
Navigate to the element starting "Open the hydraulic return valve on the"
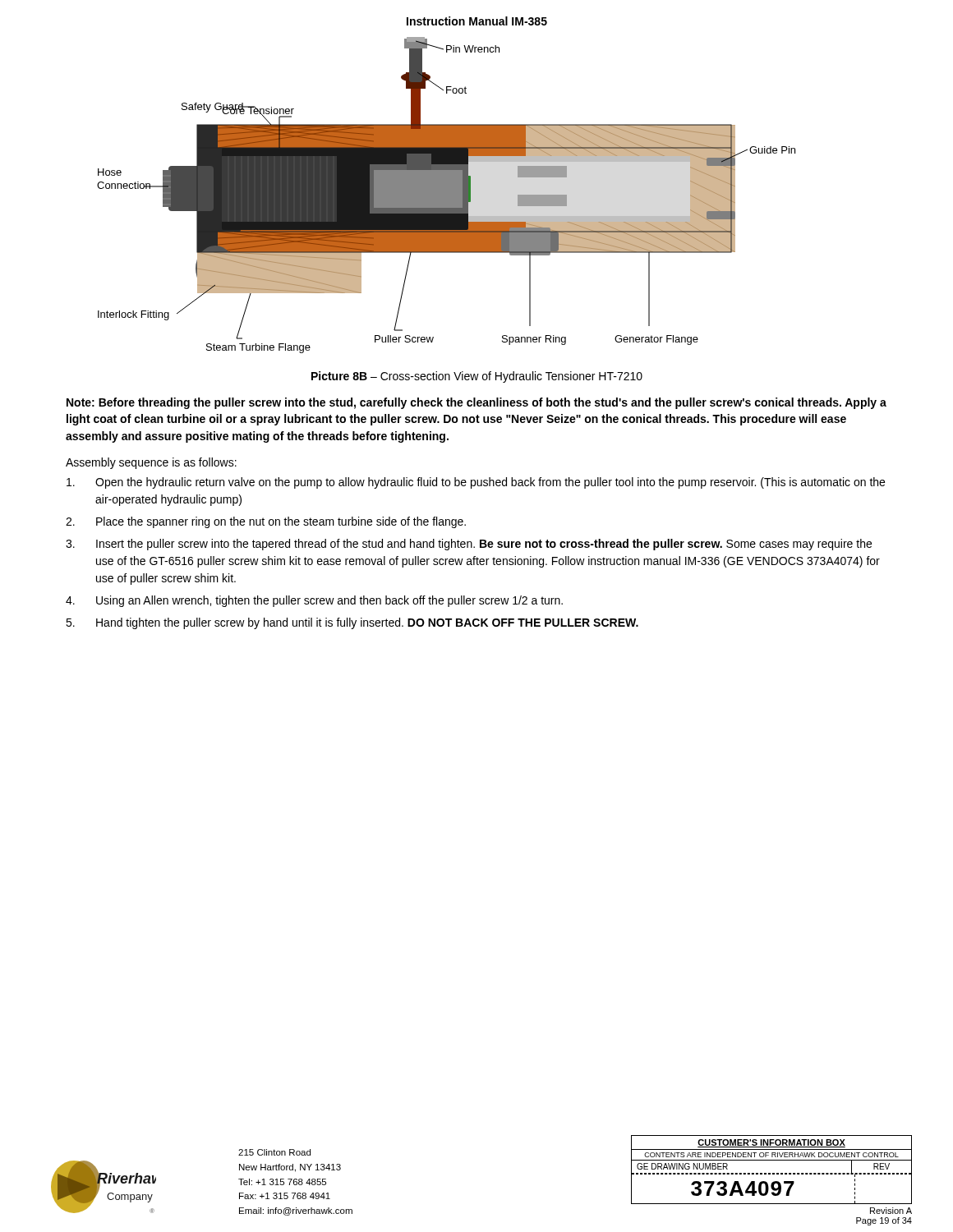click(476, 491)
